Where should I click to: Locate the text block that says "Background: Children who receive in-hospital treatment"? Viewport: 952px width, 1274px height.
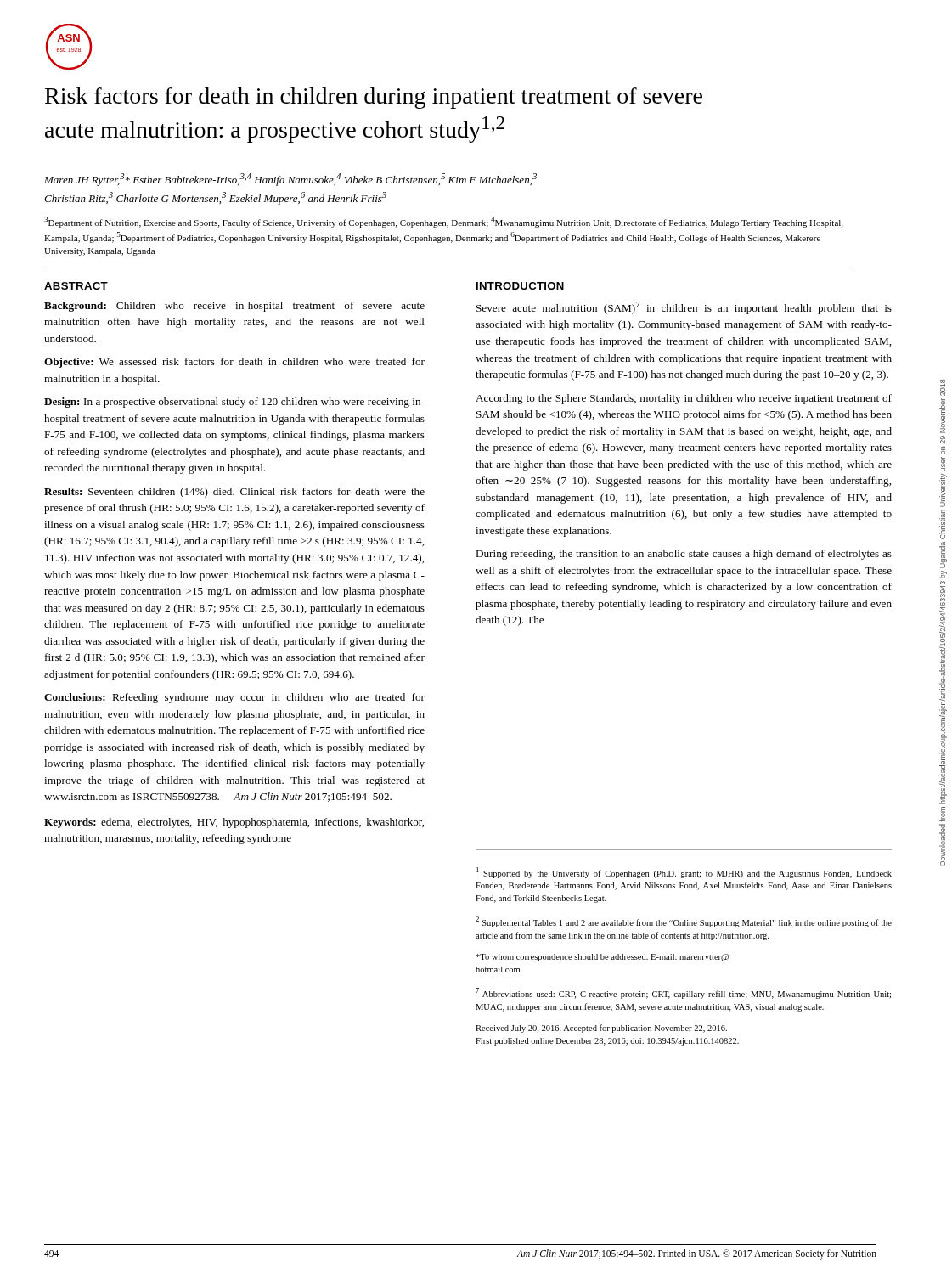(234, 322)
